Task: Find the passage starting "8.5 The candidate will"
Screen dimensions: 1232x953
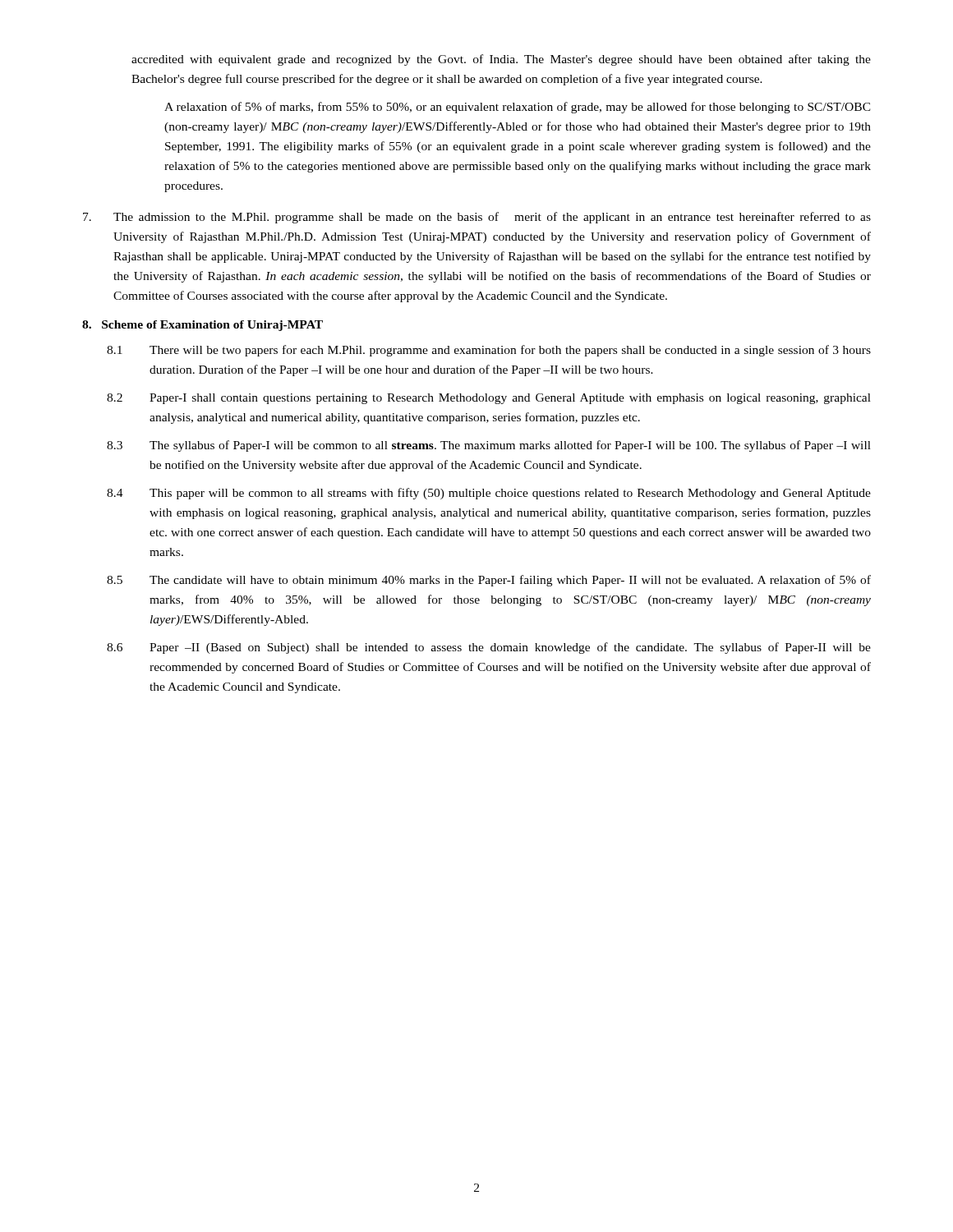Action: (x=489, y=600)
